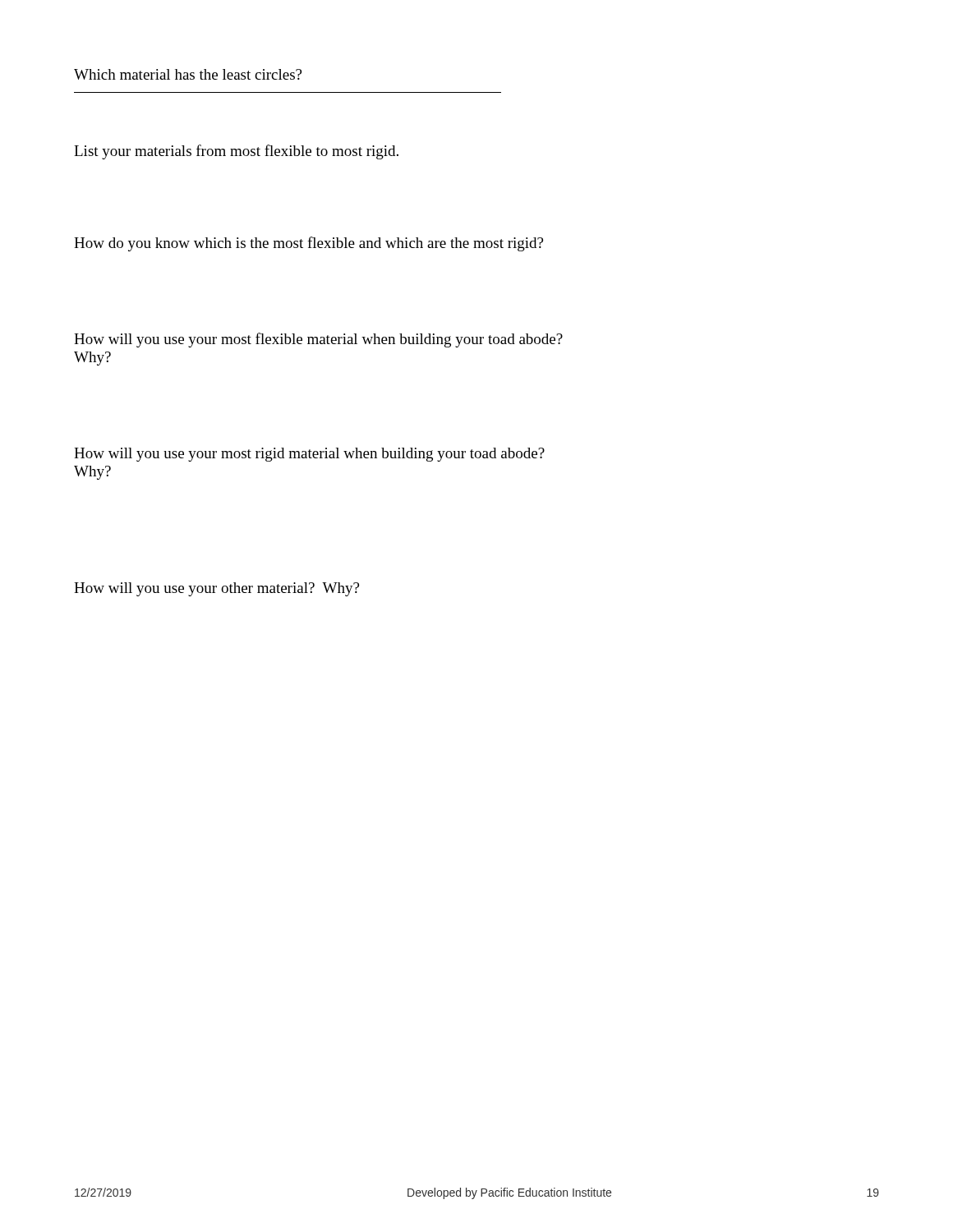Find the block on this page that starts "How do you know which is the most"
Viewport: 953px width, 1232px height.
click(x=309, y=243)
